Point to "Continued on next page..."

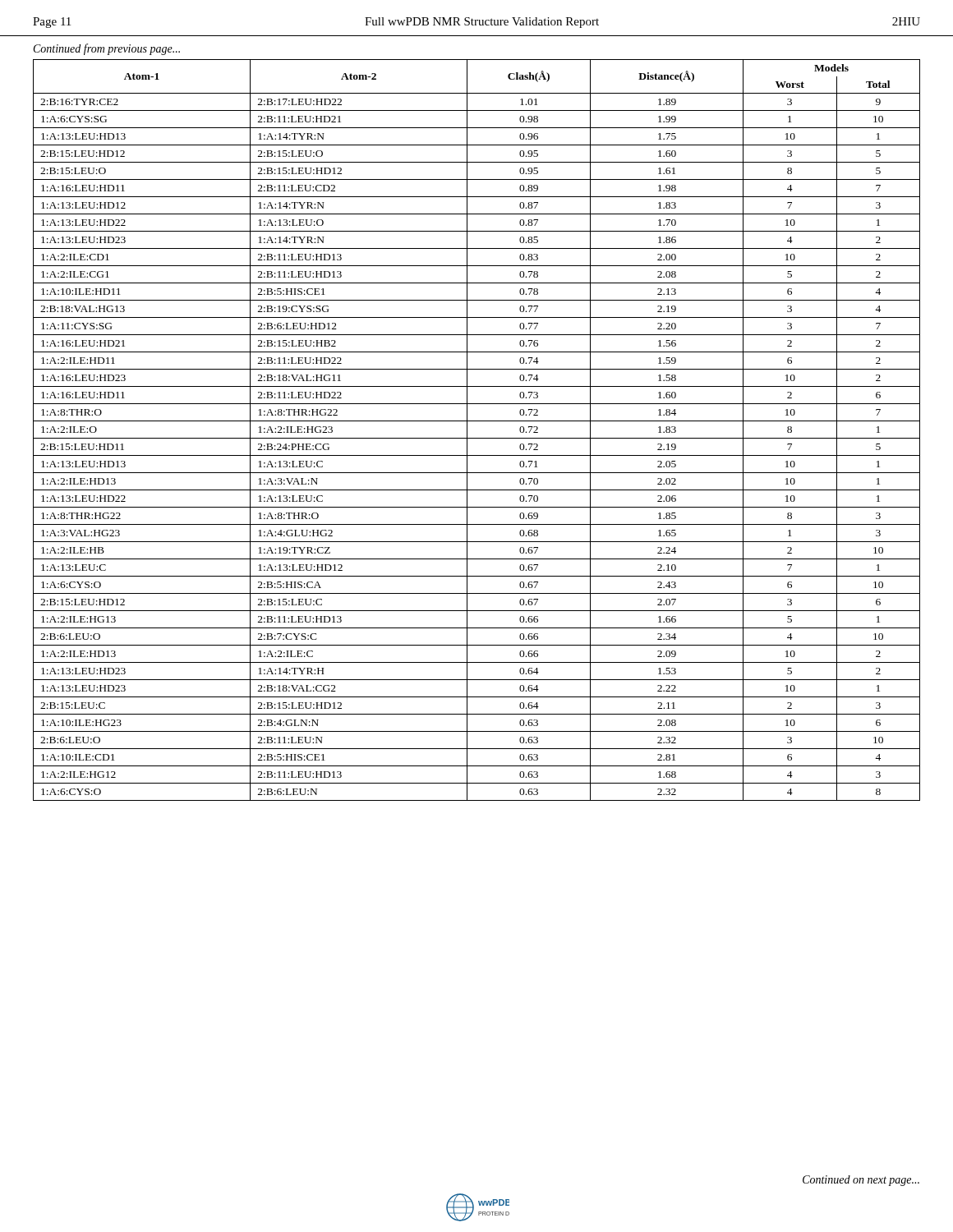click(x=861, y=1180)
